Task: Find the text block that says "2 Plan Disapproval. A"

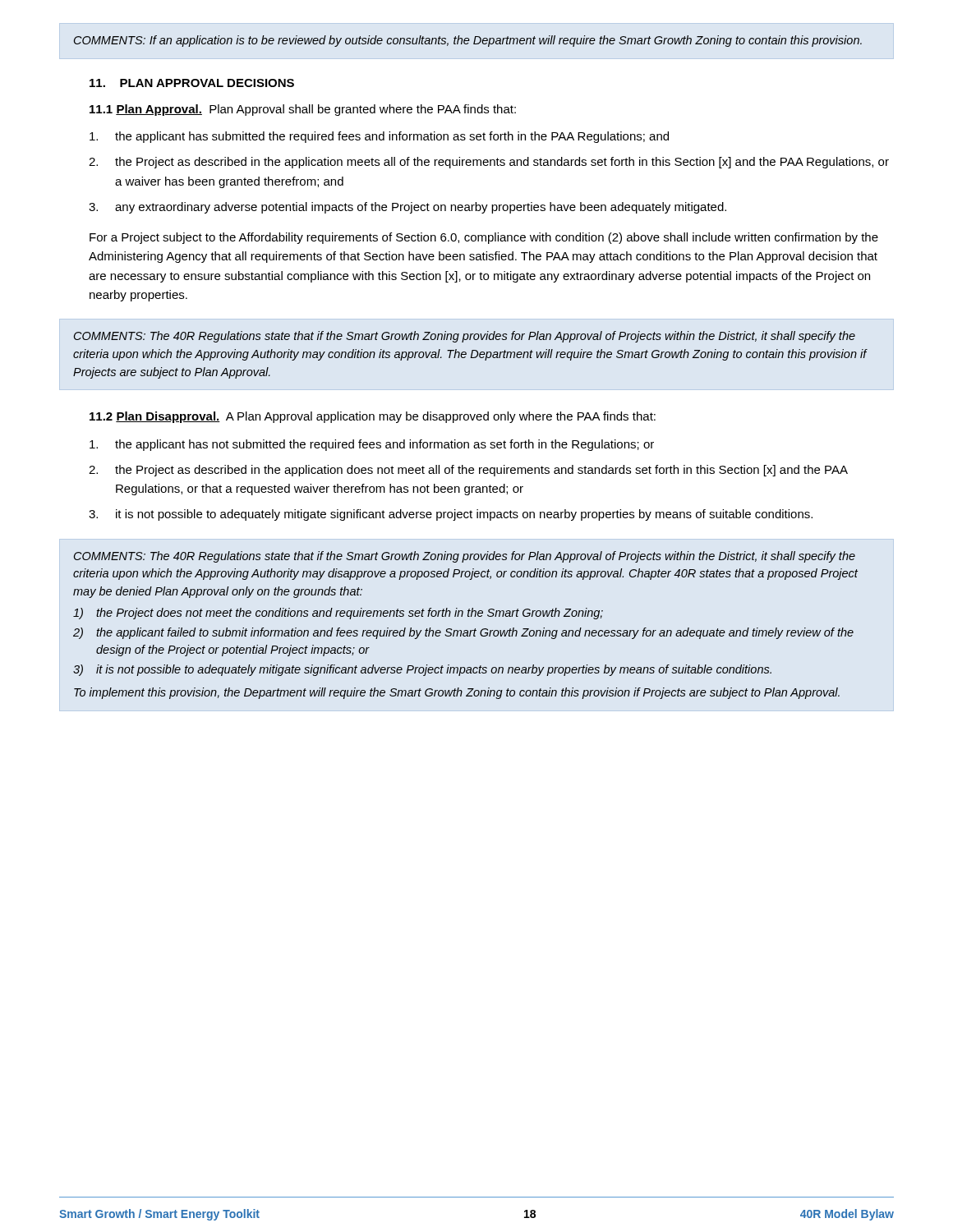Action: (x=373, y=416)
